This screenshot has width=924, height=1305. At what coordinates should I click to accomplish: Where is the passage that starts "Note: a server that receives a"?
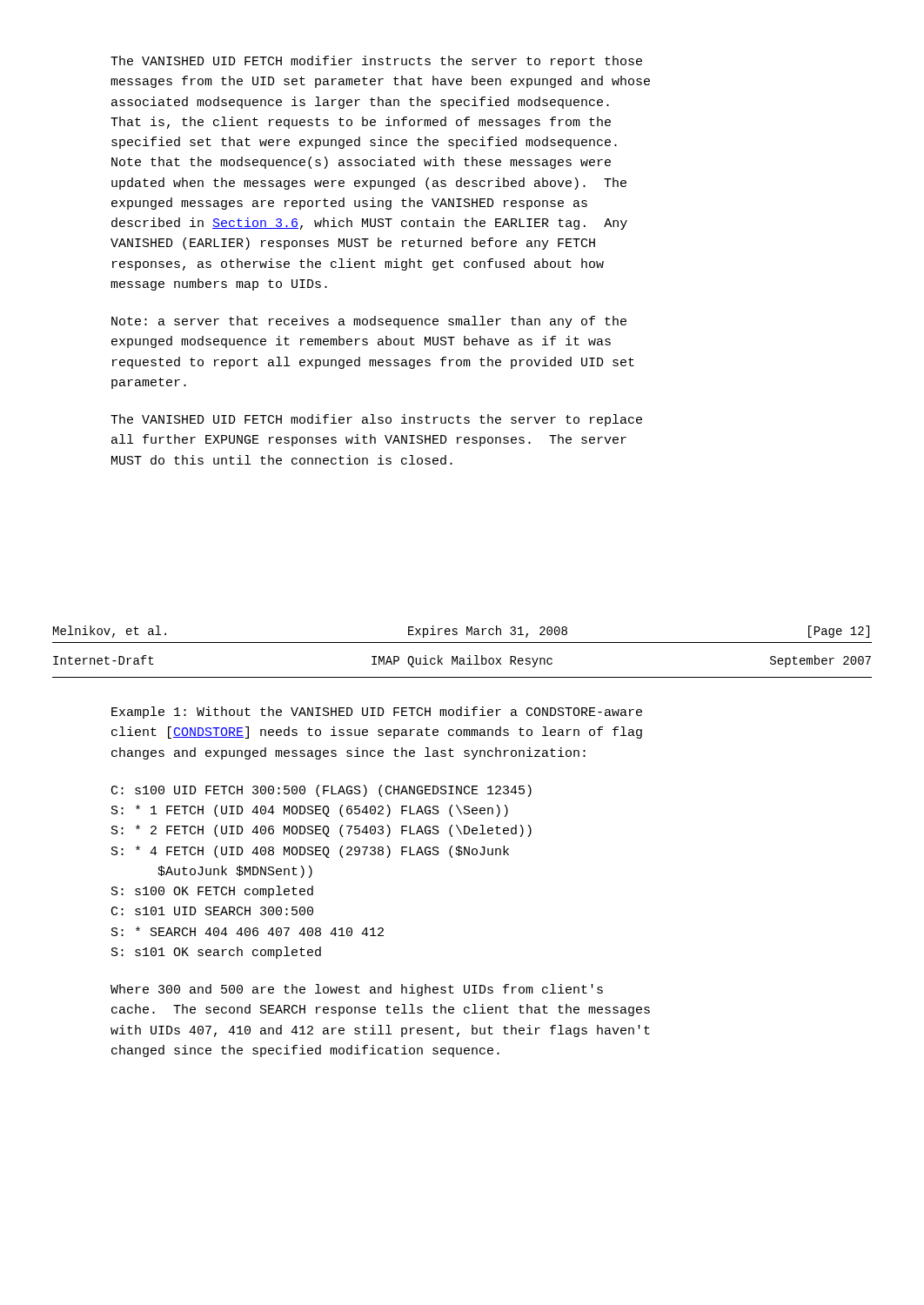361,353
